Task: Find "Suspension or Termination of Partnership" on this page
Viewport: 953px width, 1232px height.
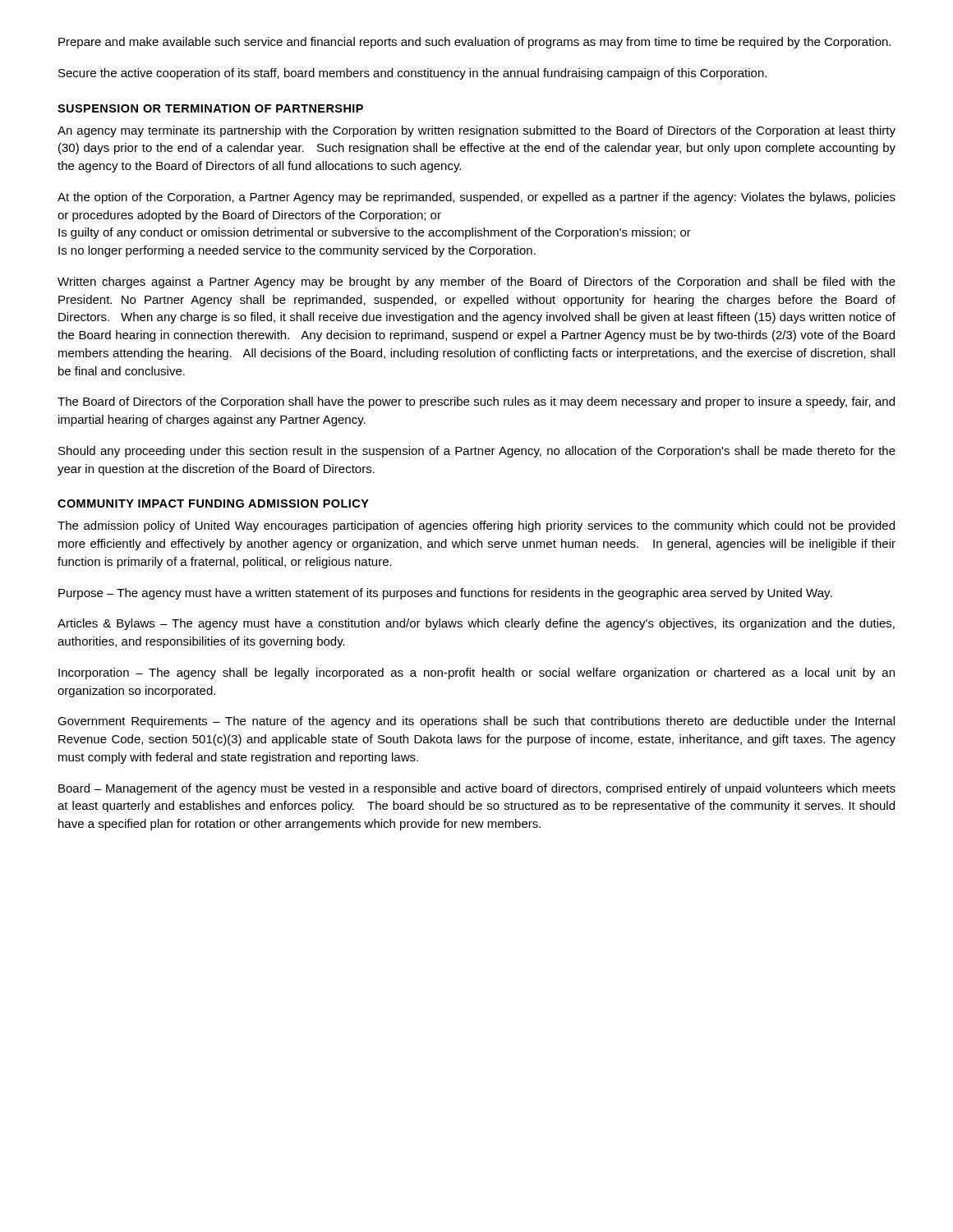Action: 211,108
